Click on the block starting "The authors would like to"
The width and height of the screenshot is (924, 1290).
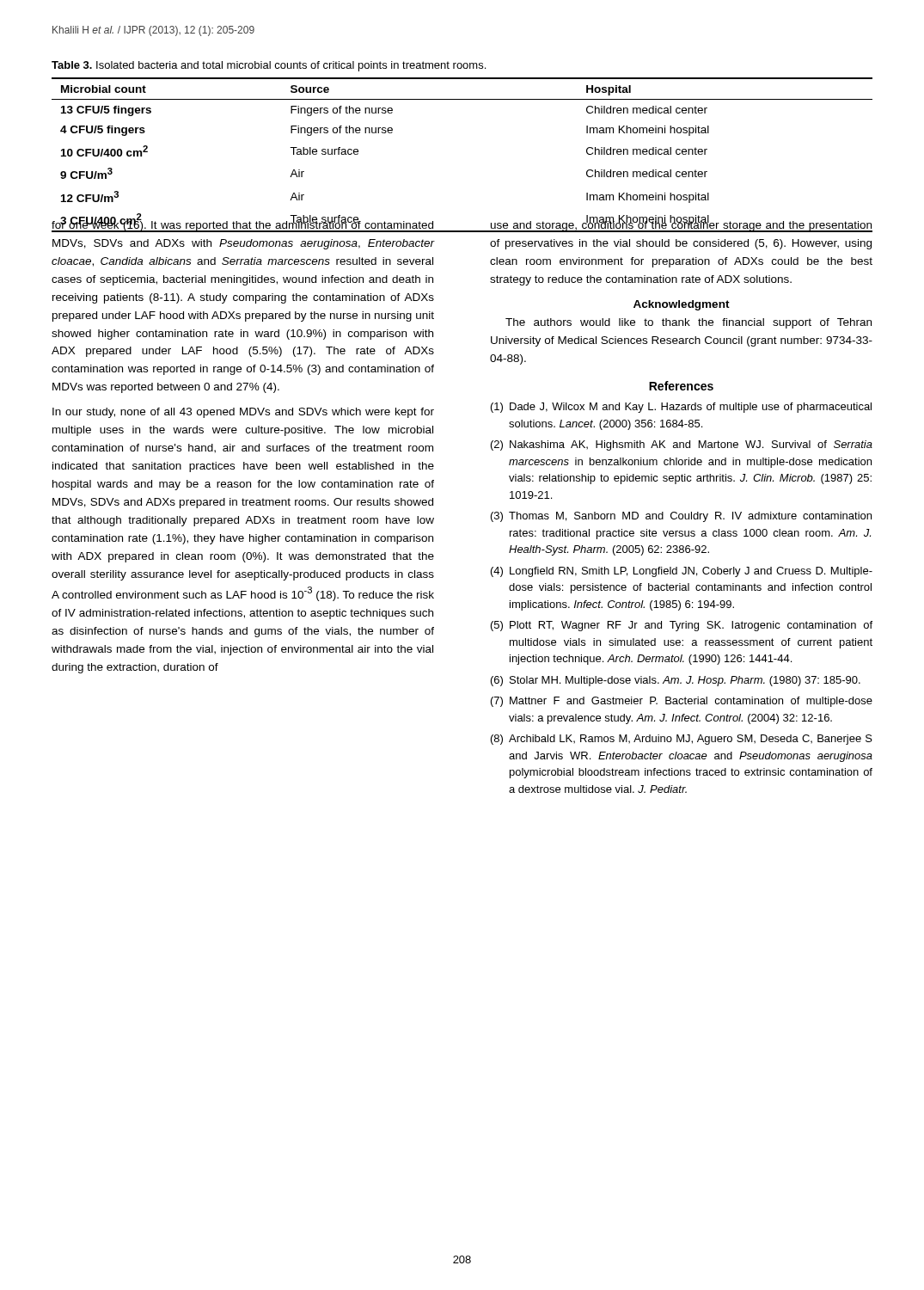681,341
